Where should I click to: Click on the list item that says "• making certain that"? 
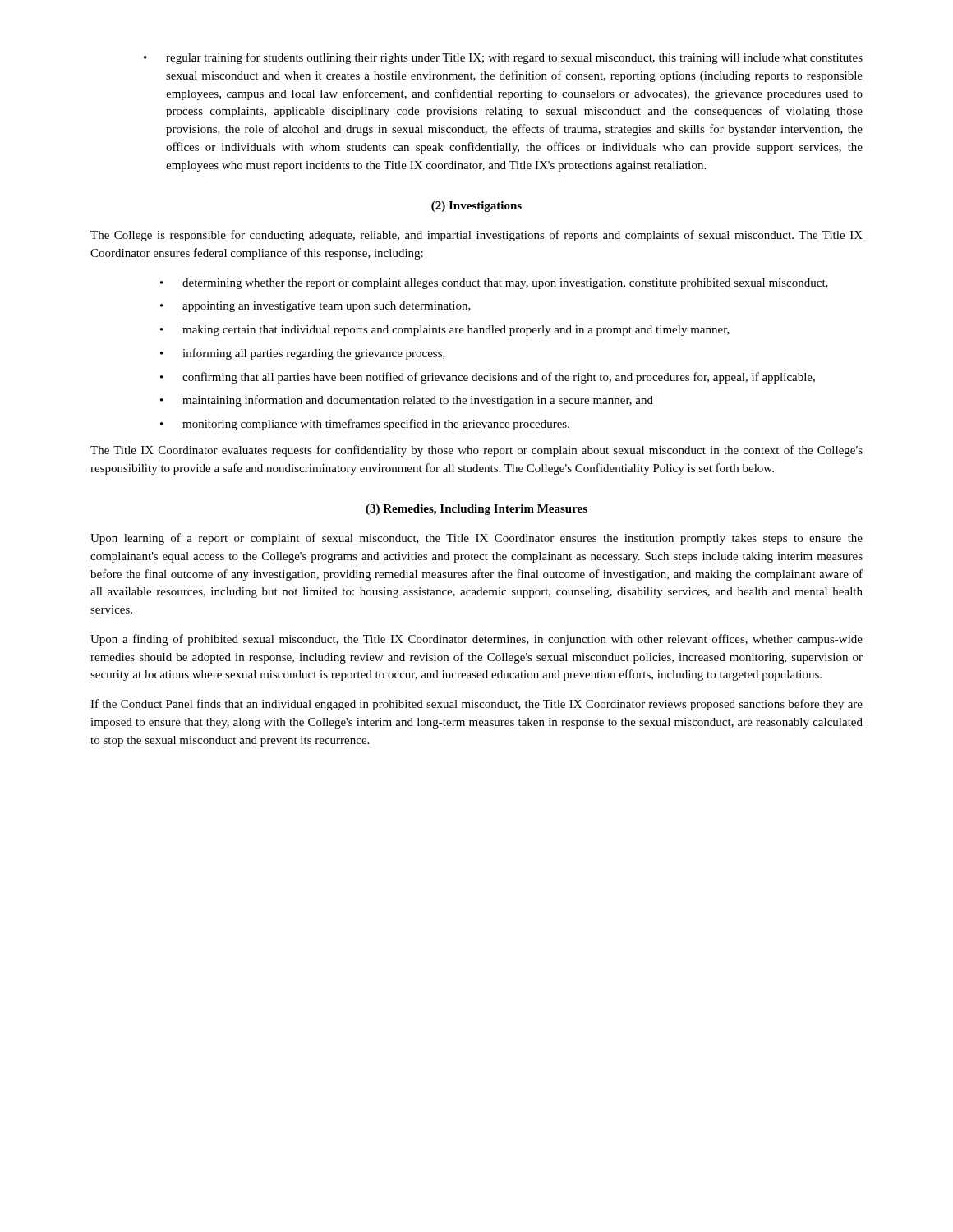[509, 330]
